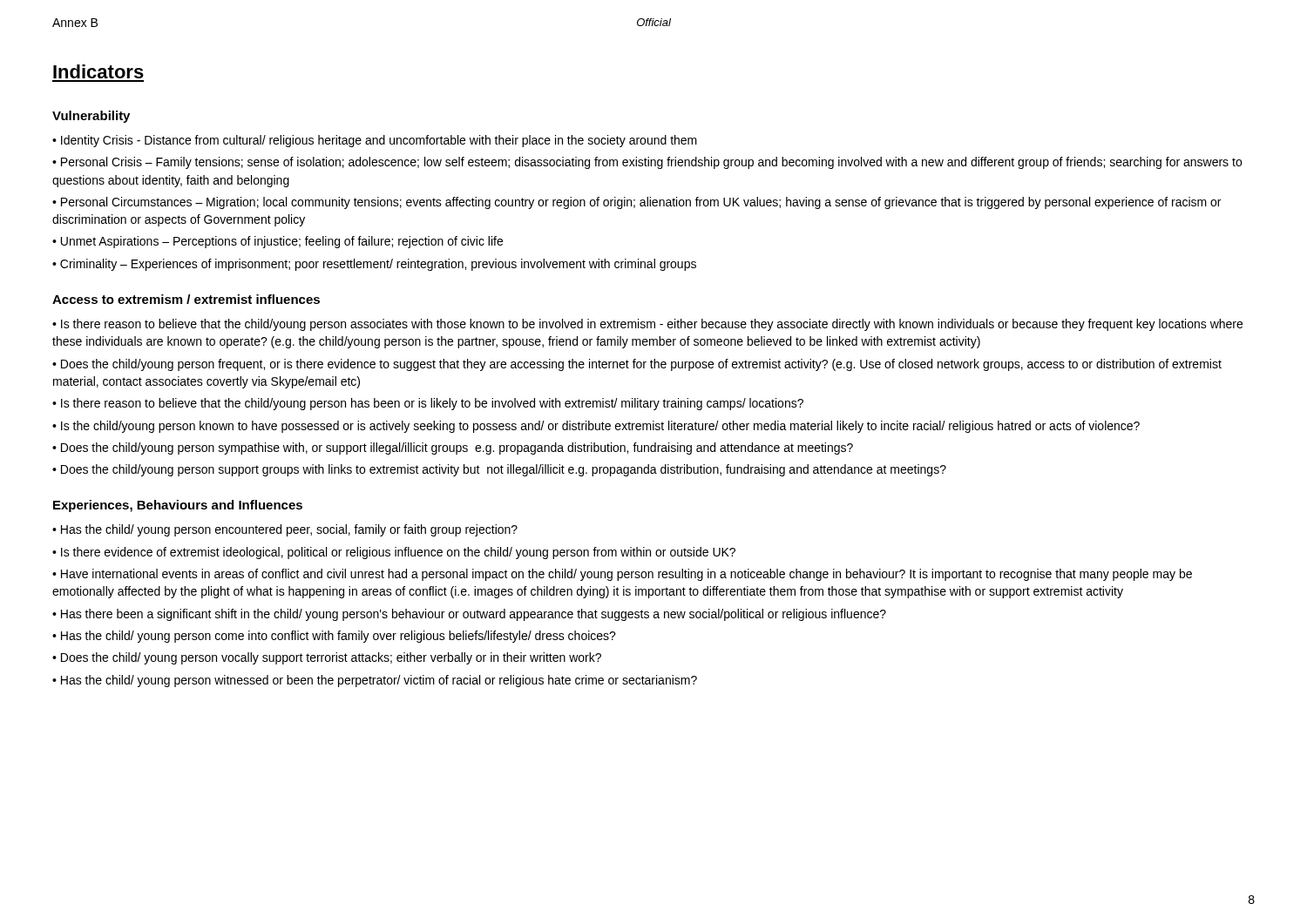Point to the region starting "Experiences, Behaviours and"

(x=178, y=505)
